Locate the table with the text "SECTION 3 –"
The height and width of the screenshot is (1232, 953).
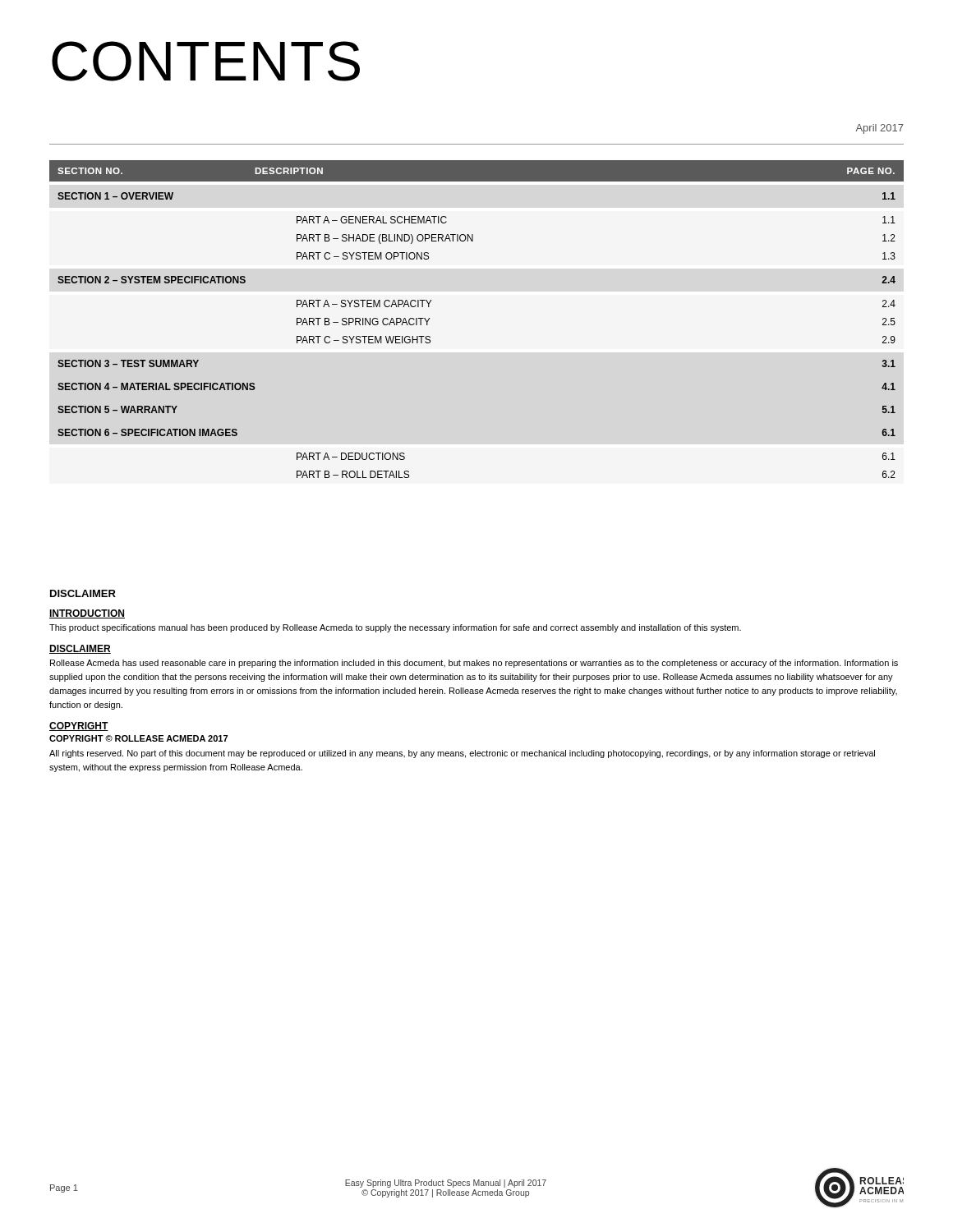click(x=476, y=322)
